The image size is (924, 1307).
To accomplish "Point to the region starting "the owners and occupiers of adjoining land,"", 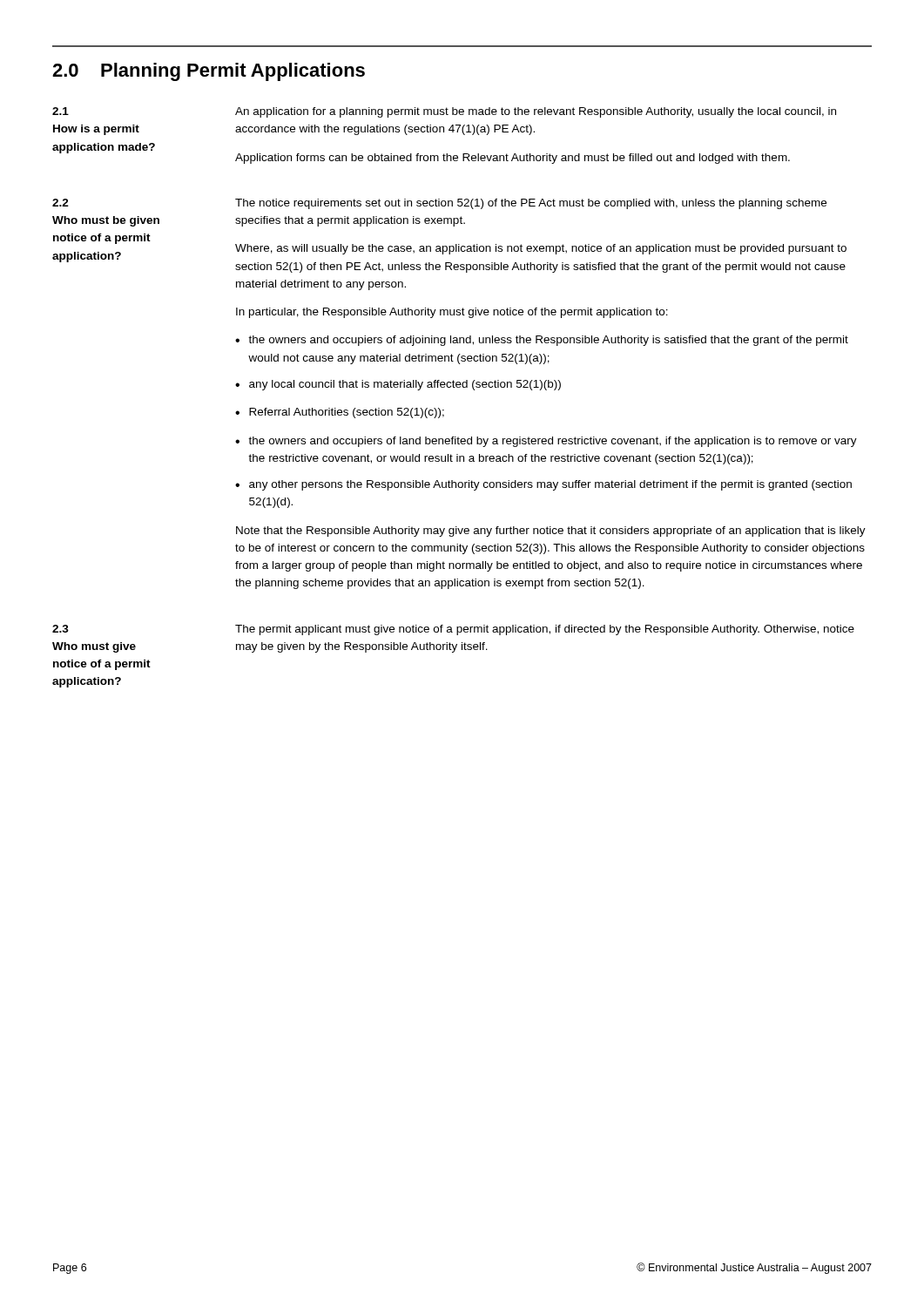I will point(548,348).
